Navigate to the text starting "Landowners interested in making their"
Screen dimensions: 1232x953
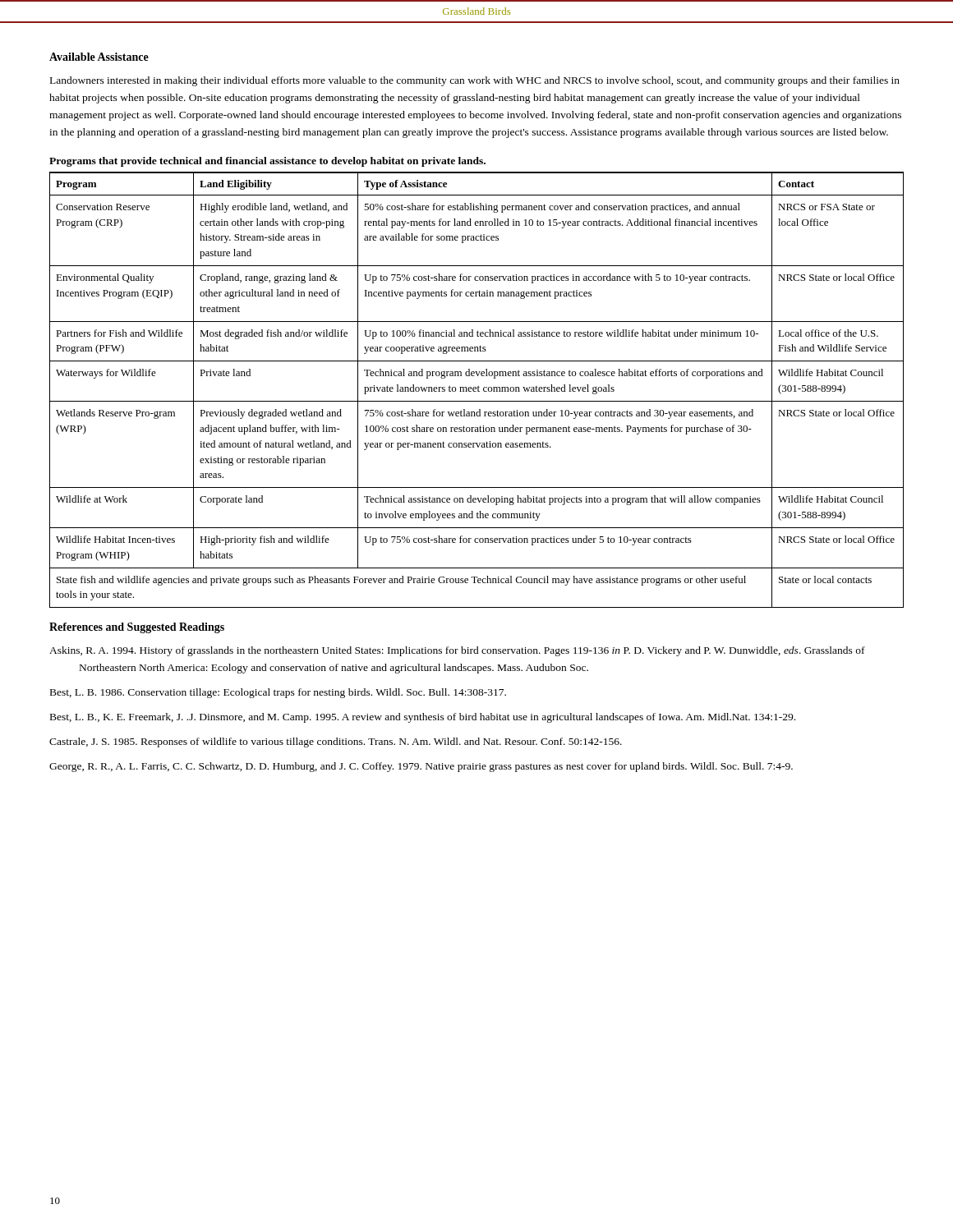click(475, 106)
